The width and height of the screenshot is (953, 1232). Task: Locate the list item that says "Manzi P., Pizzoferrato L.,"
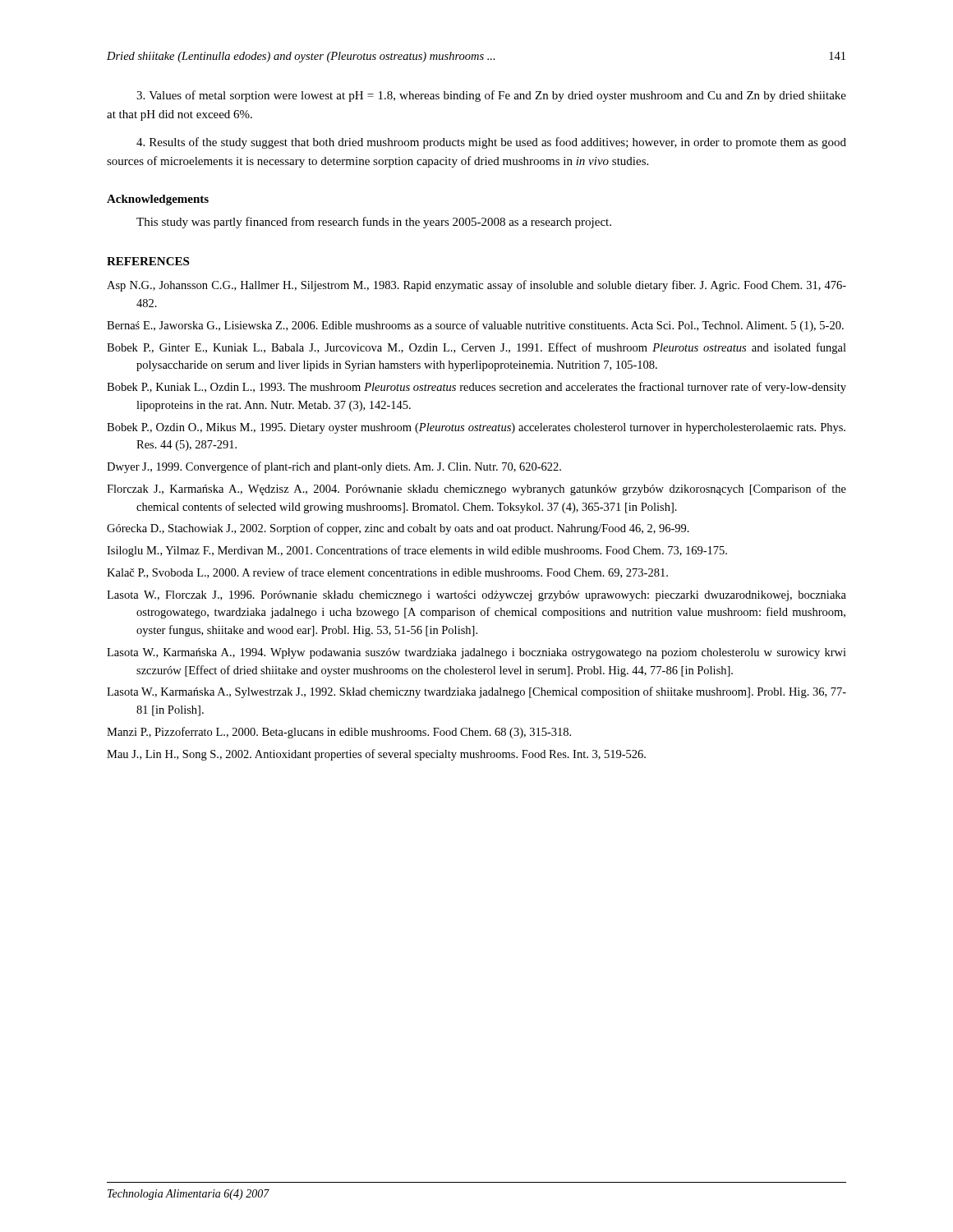point(339,732)
